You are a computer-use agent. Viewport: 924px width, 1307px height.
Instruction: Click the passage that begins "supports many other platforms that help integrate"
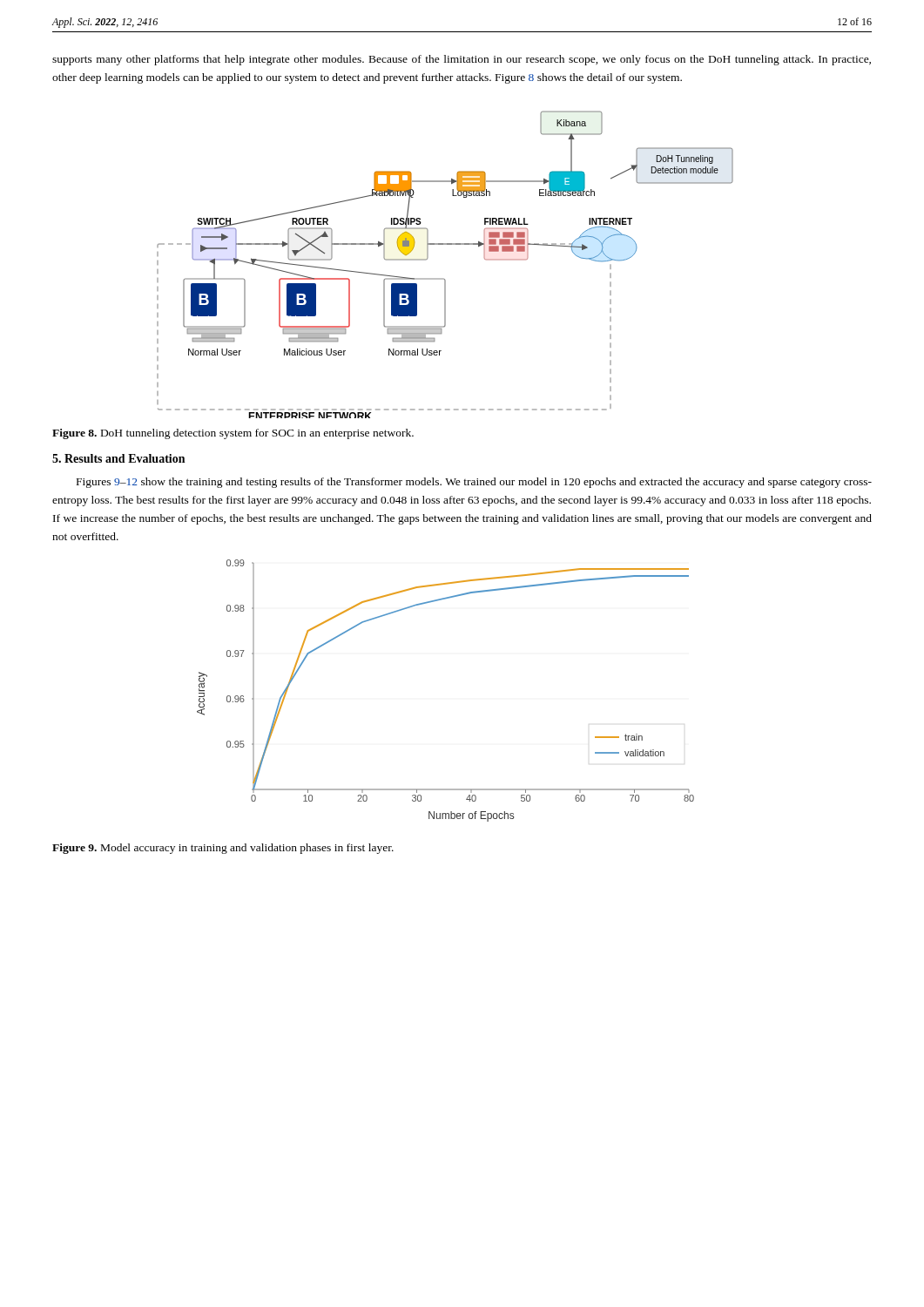point(462,68)
